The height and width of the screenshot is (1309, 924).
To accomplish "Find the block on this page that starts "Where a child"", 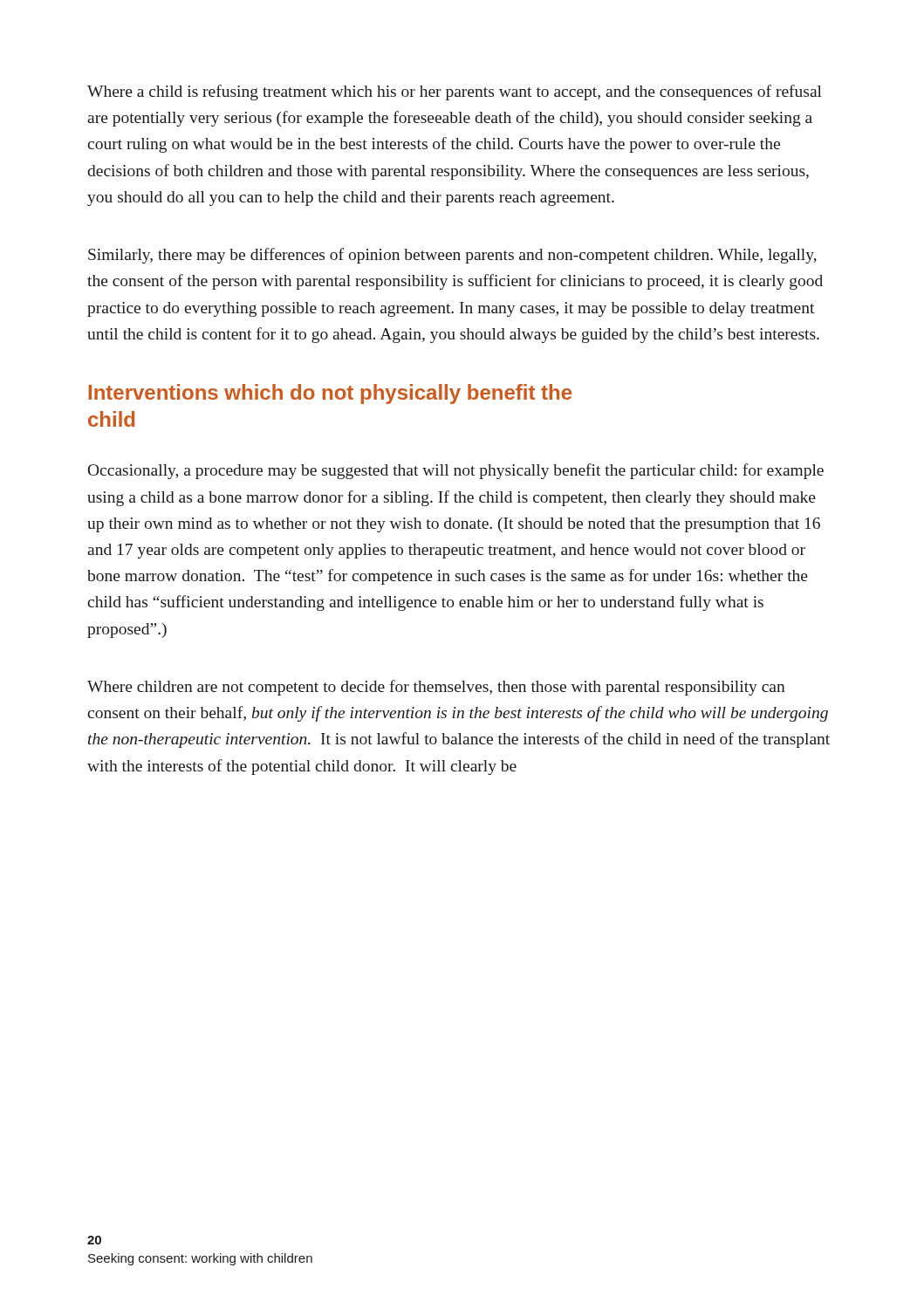I will [455, 144].
